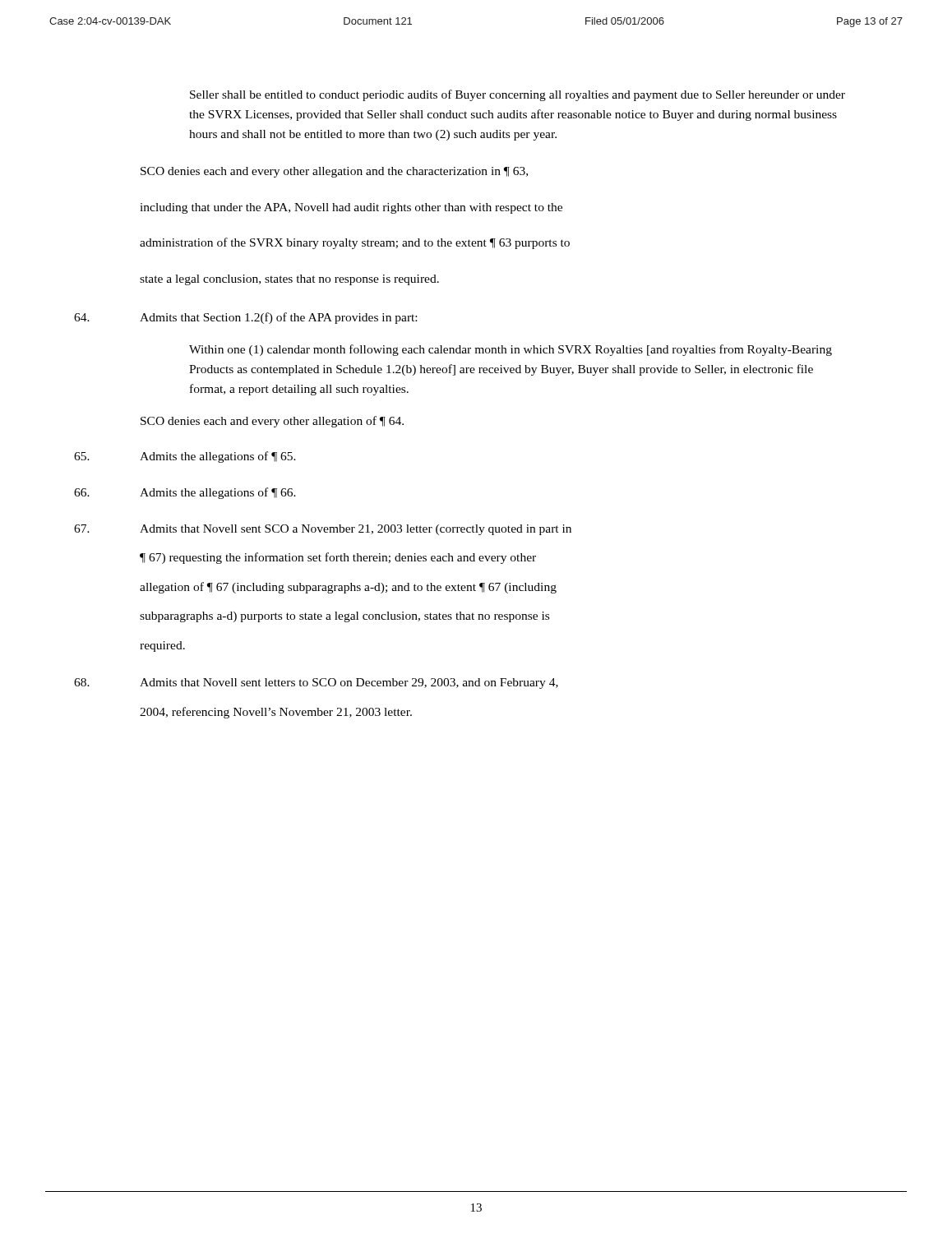Click on the text block containing "Admits that Novell sent SCO a"
The height and width of the screenshot is (1233, 952).
point(509,528)
